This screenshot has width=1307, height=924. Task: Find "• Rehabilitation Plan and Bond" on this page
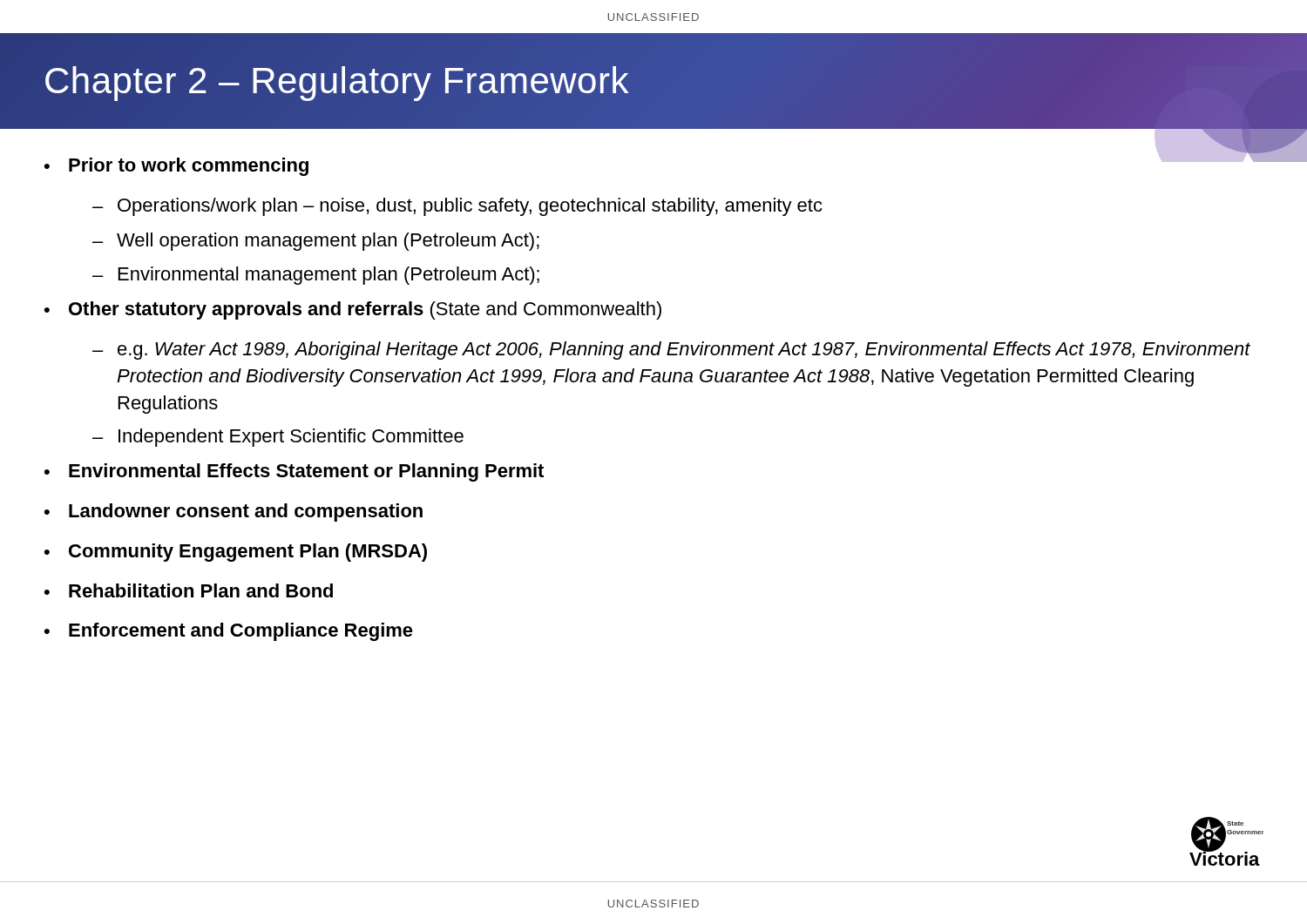189,592
